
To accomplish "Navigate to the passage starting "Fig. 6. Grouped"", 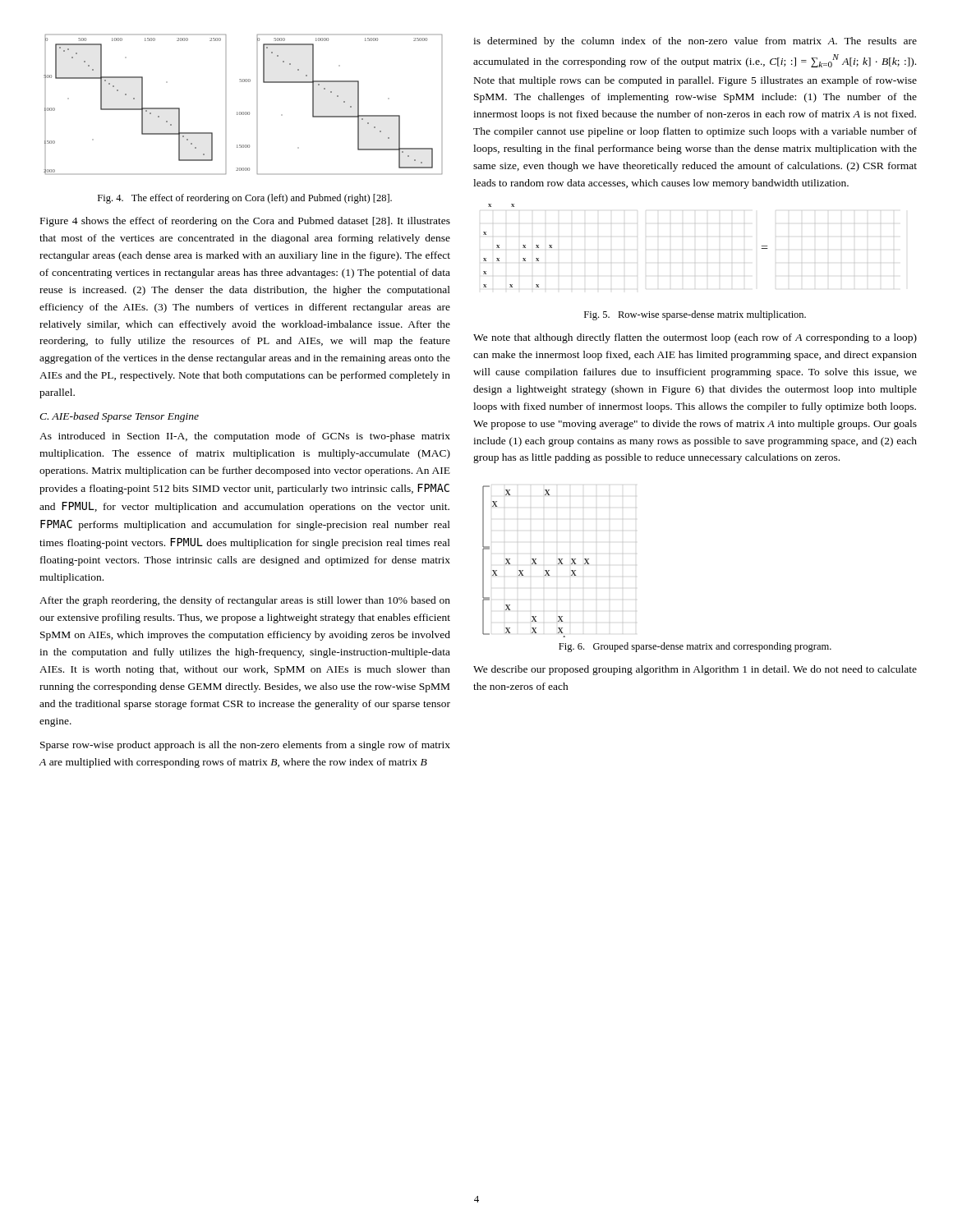I will [x=695, y=647].
